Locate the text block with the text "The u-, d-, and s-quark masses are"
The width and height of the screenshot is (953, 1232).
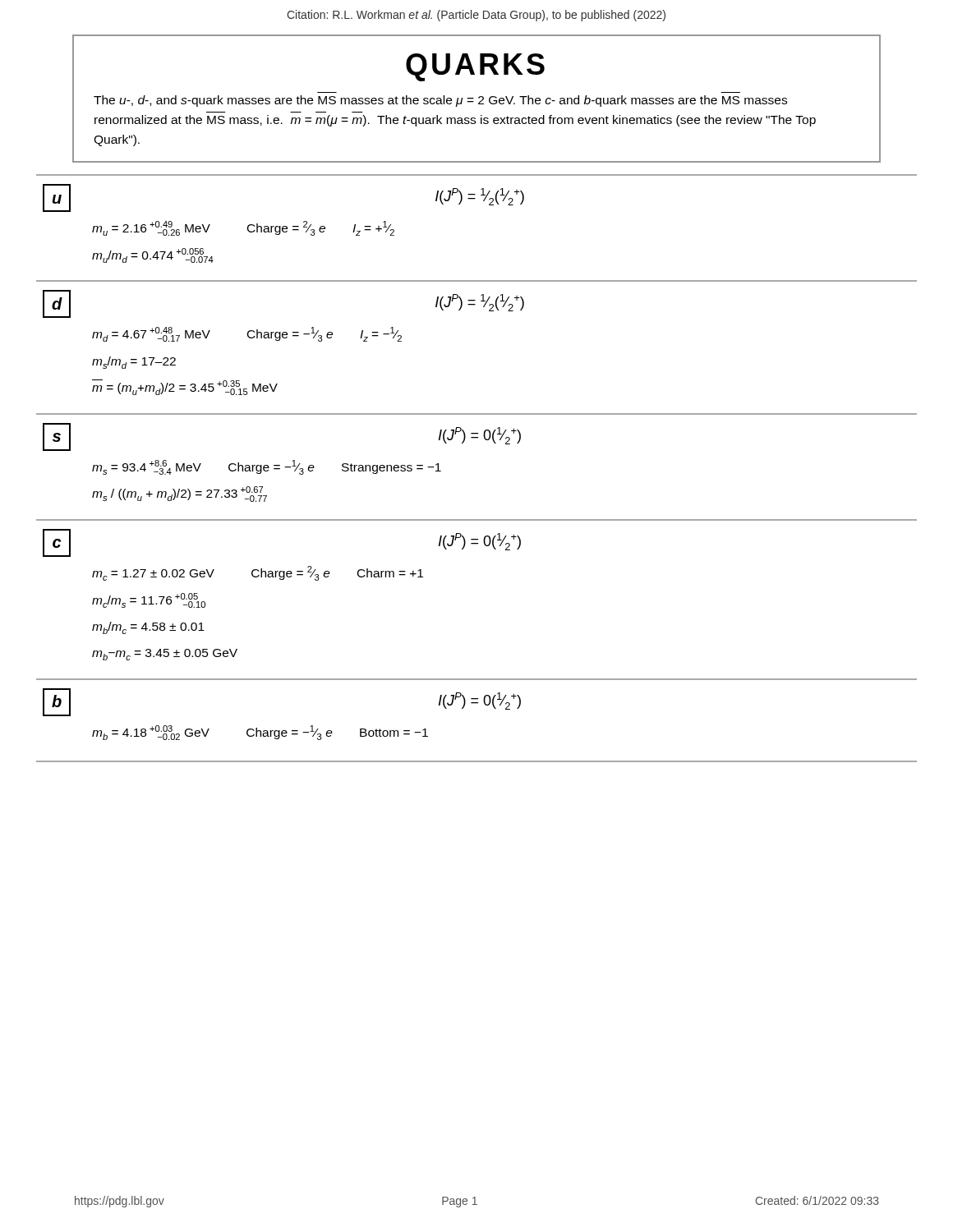point(455,120)
